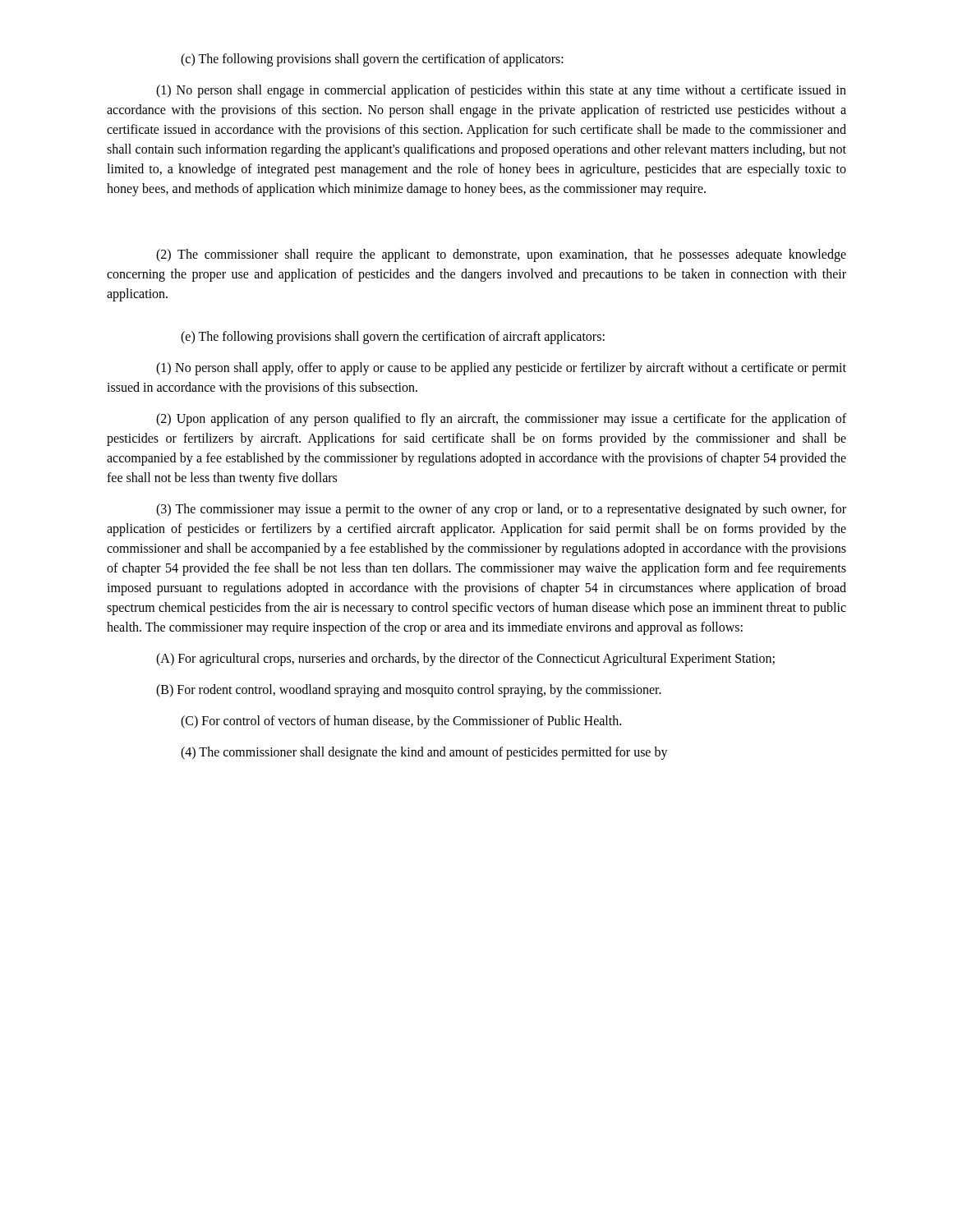Locate the block of text that opens with "(1) No person shall apply, offer to"

click(x=476, y=377)
